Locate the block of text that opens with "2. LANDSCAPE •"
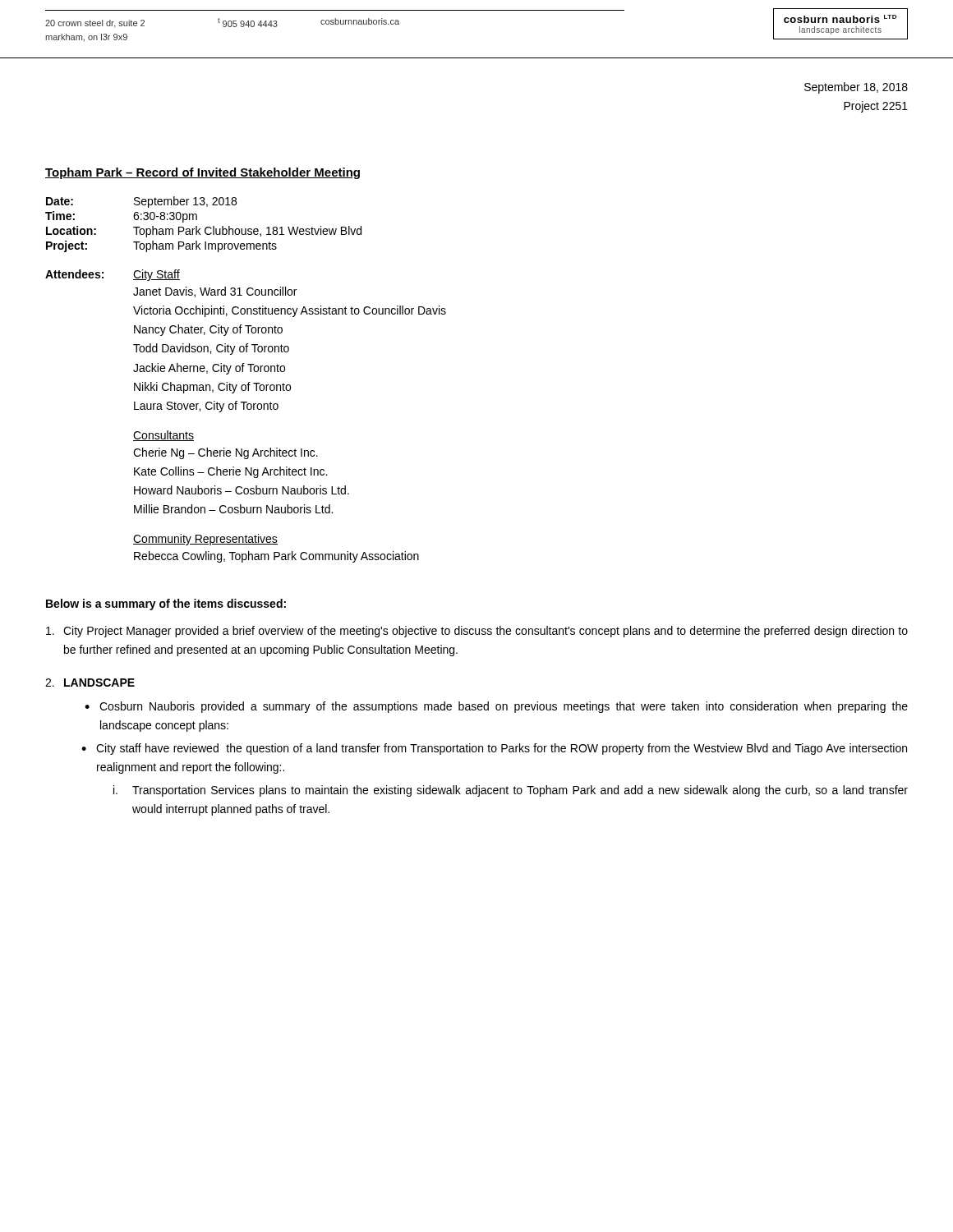This screenshot has width=953, height=1232. [x=476, y=746]
